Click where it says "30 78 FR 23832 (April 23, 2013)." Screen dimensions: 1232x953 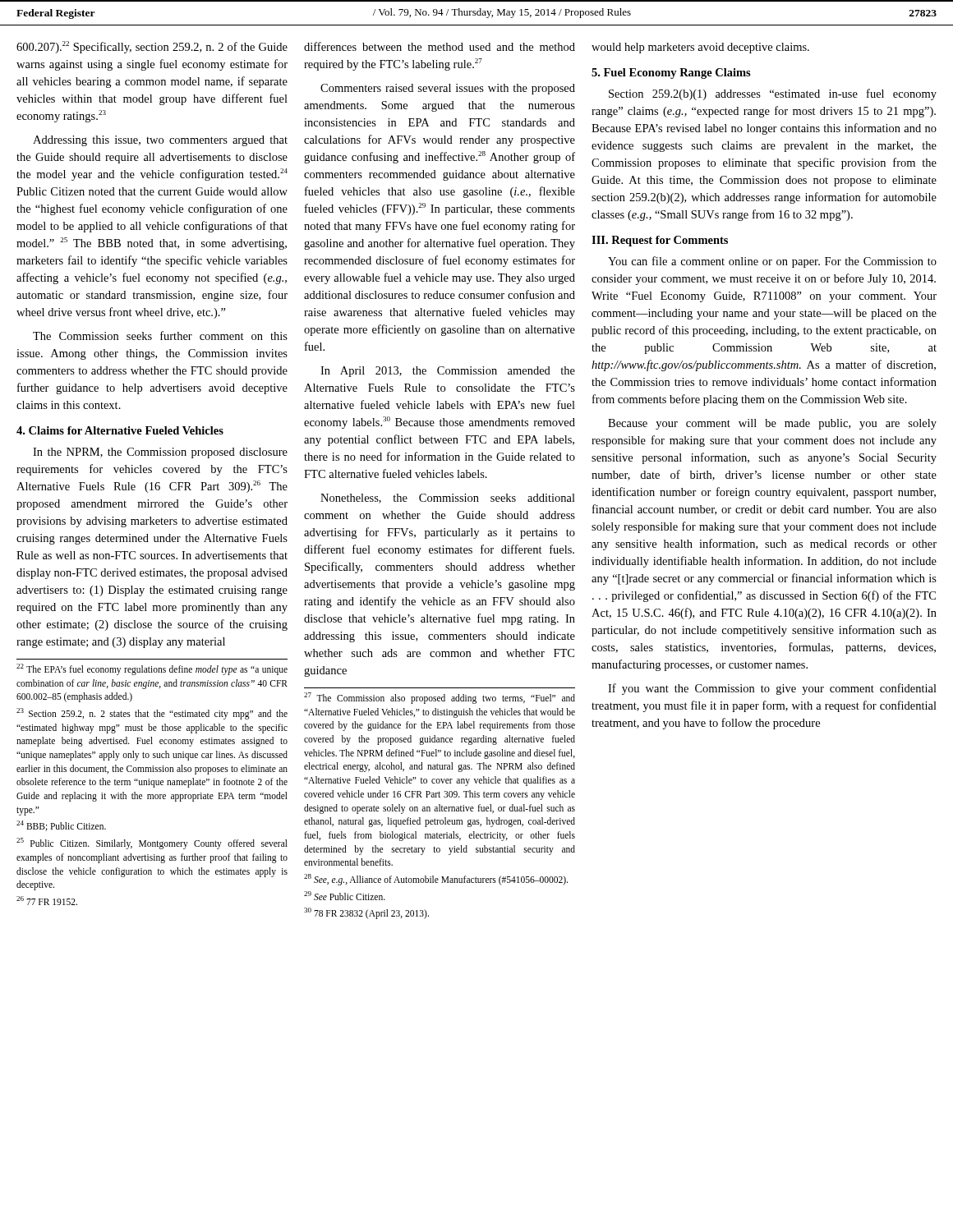pos(367,913)
